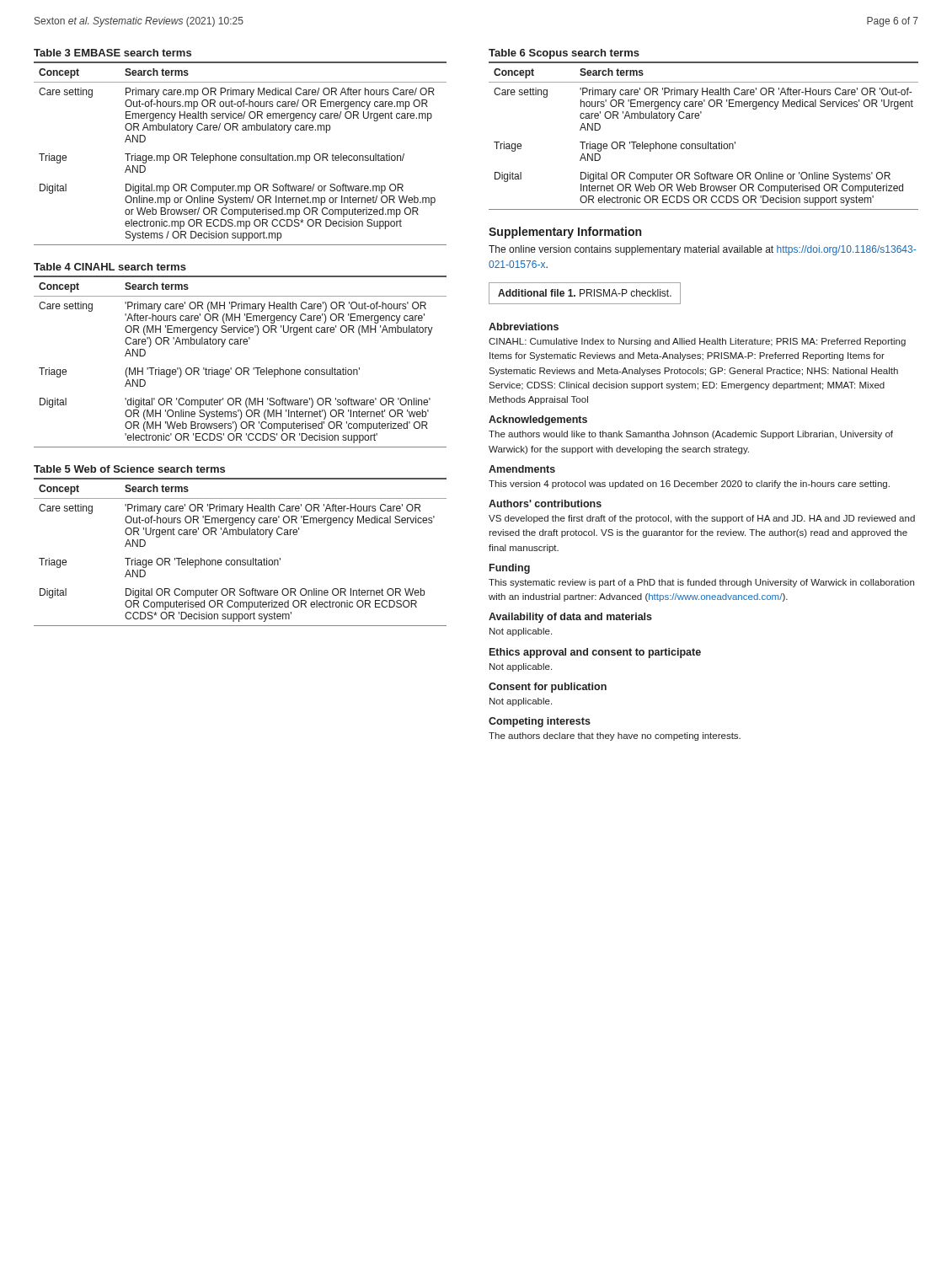Locate the text "Table 4 CINAHL search terms"

110,267
